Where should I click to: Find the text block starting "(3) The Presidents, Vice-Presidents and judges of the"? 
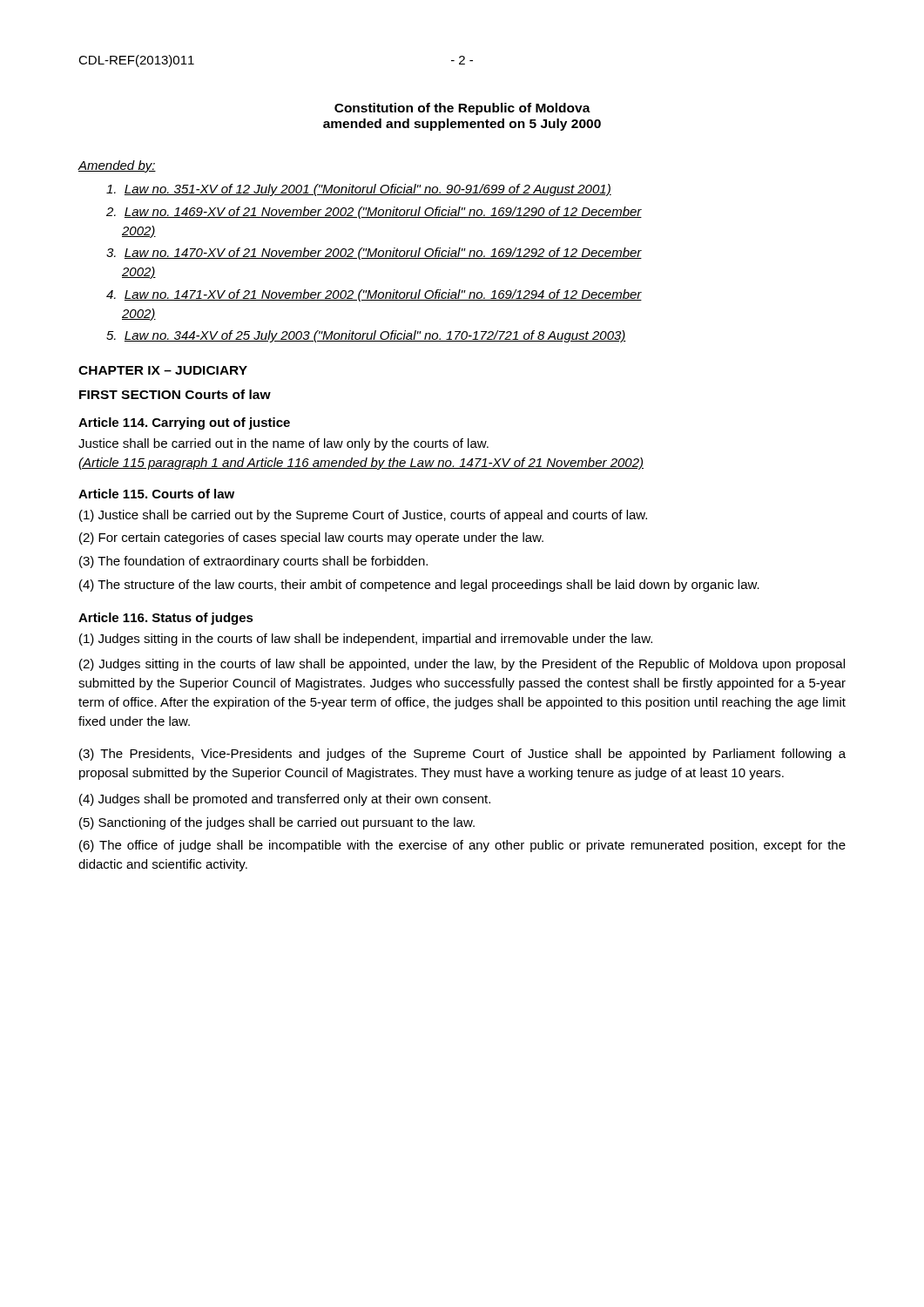coord(462,763)
